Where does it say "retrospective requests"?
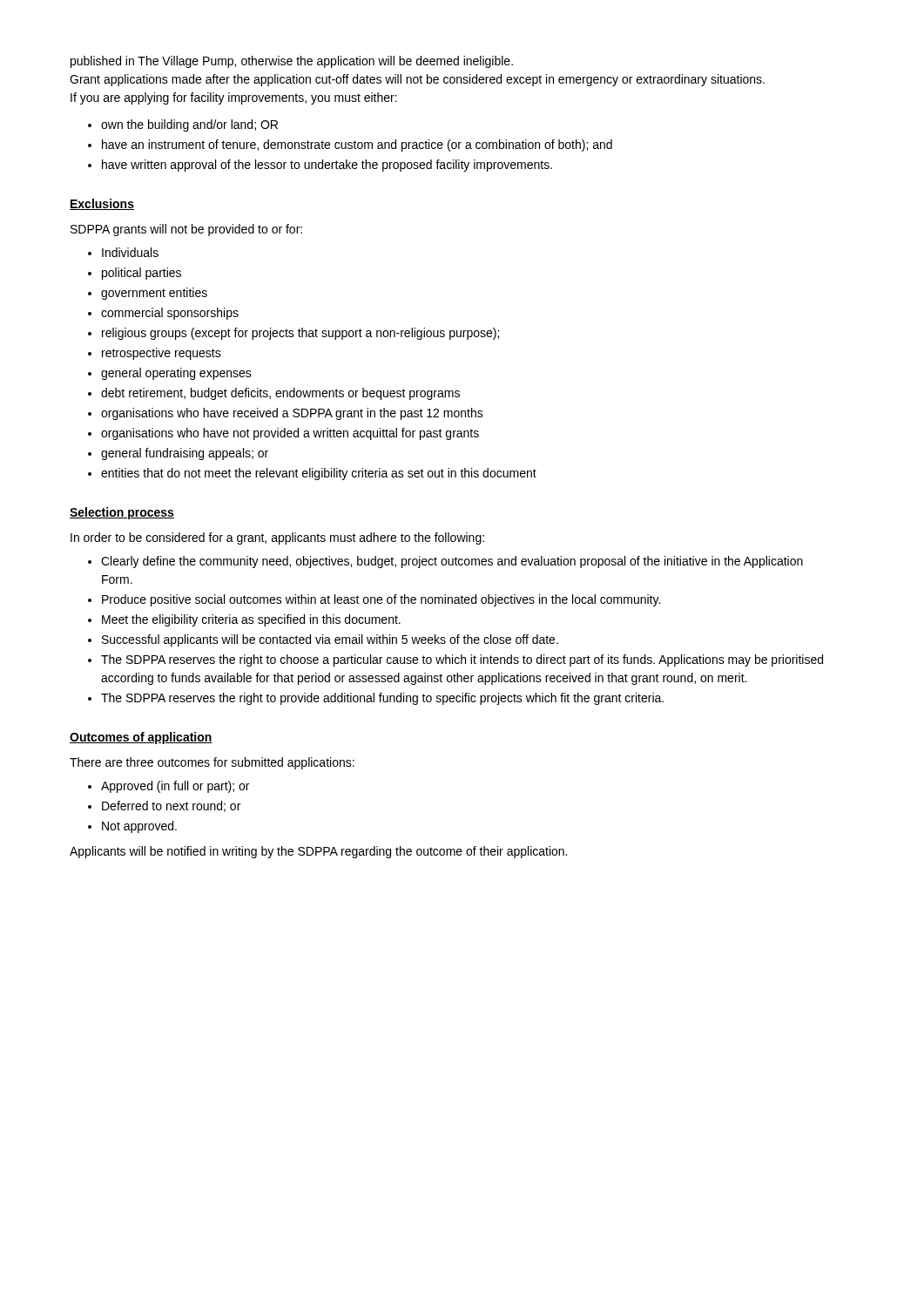The width and height of the screenshot is (924, 1307). tap(161, 353)
